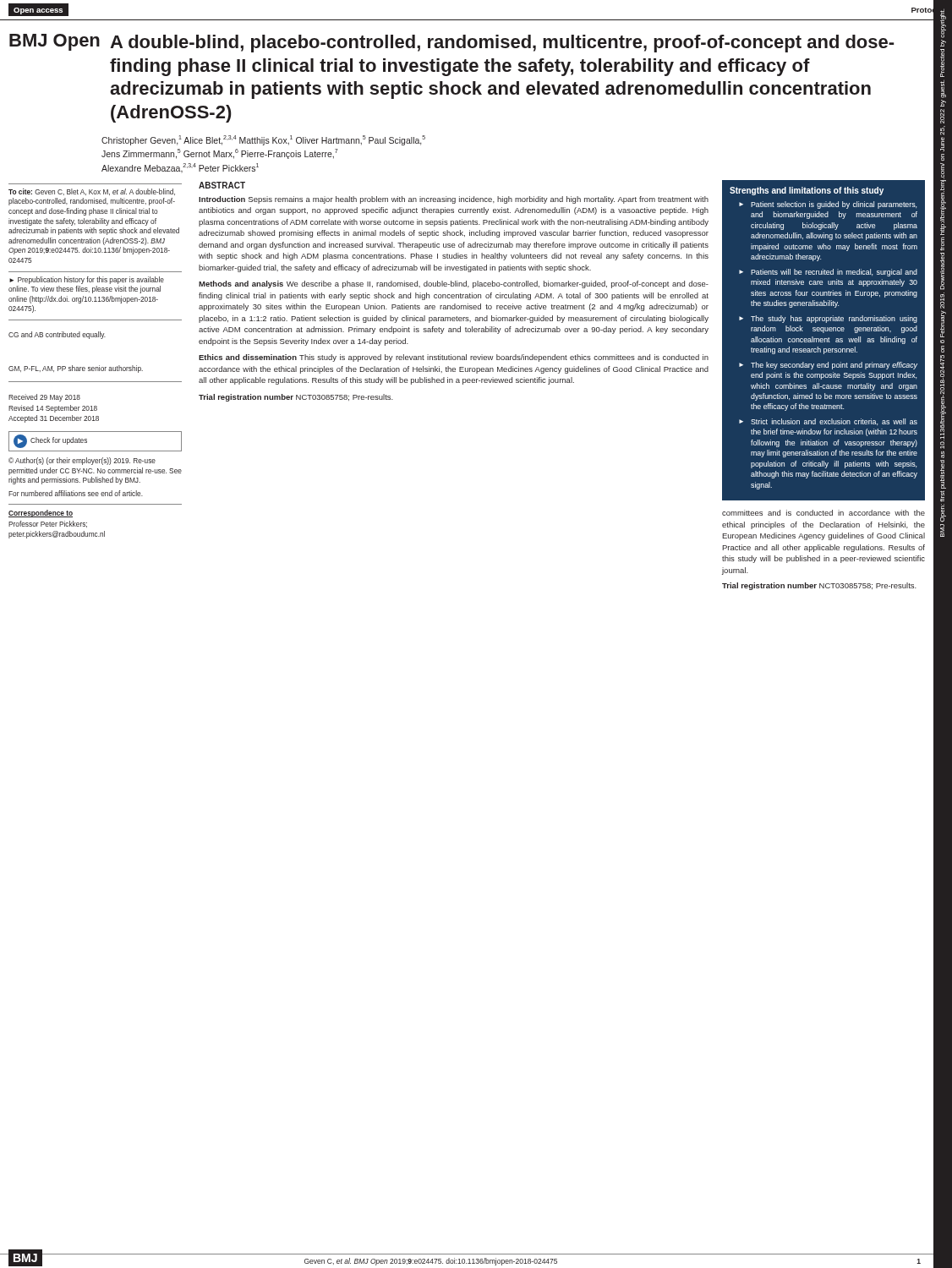Find the text block with the text "© Author(s) (or their employer(s)) 2019. Re-use permitted"
This screenshot has height=1268, width=952.
coord(95,478)
